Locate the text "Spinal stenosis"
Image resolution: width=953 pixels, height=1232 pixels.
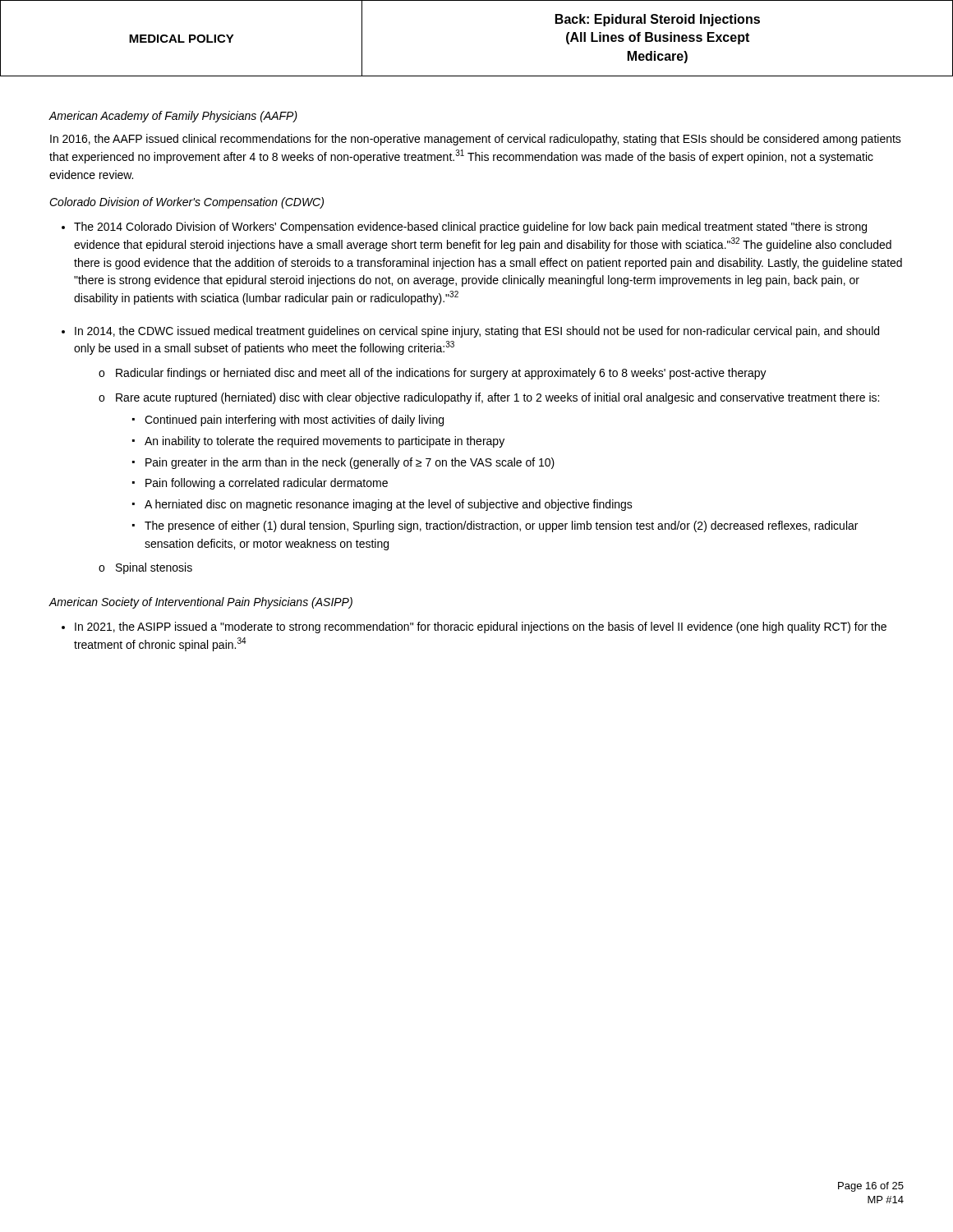[154, 568]
